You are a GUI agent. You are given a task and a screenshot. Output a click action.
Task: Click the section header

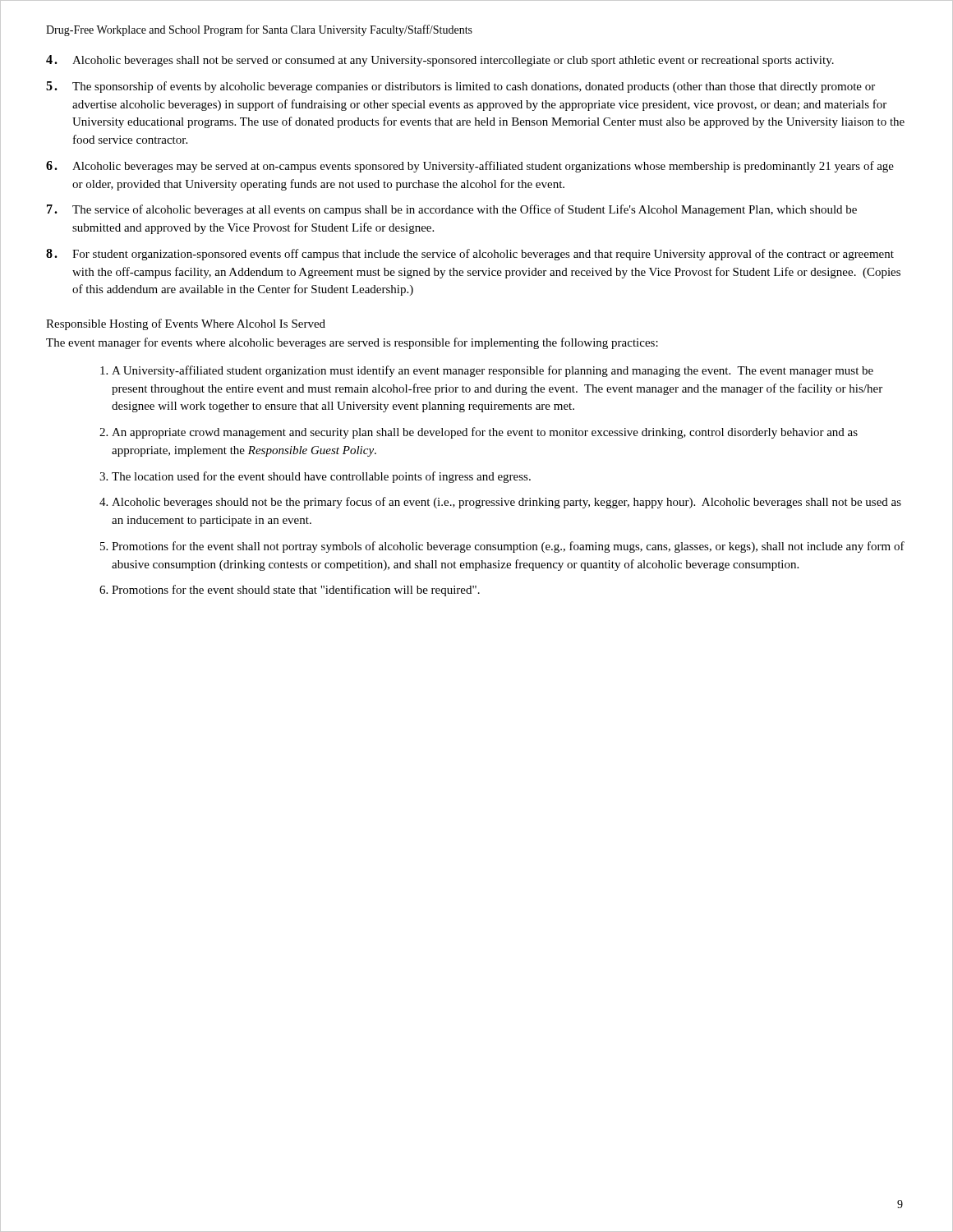(x=186, y=324)
